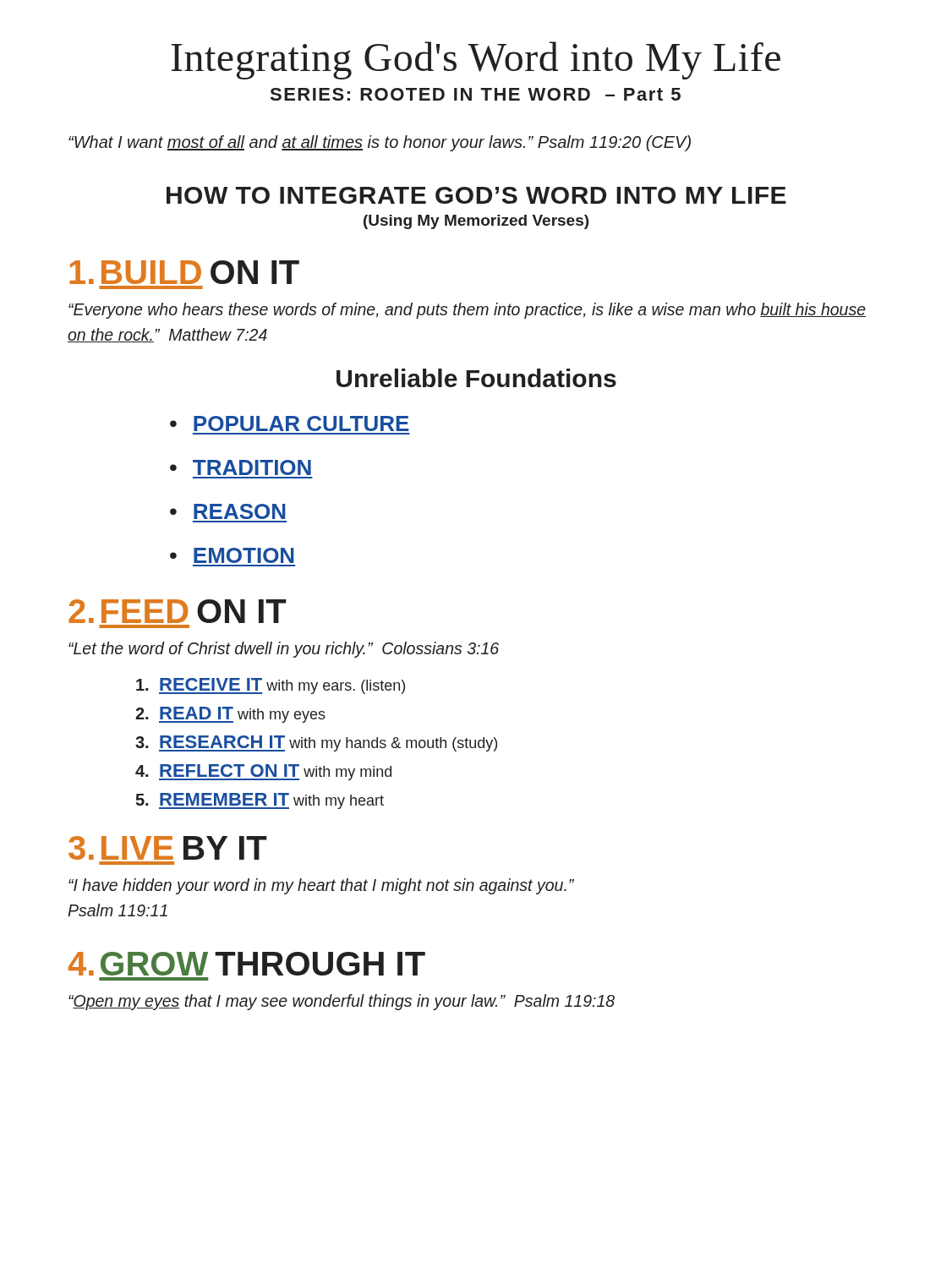Find "• EMOTION" on this page
Screen dimensions: 1268x952
[x=232, y=556]
